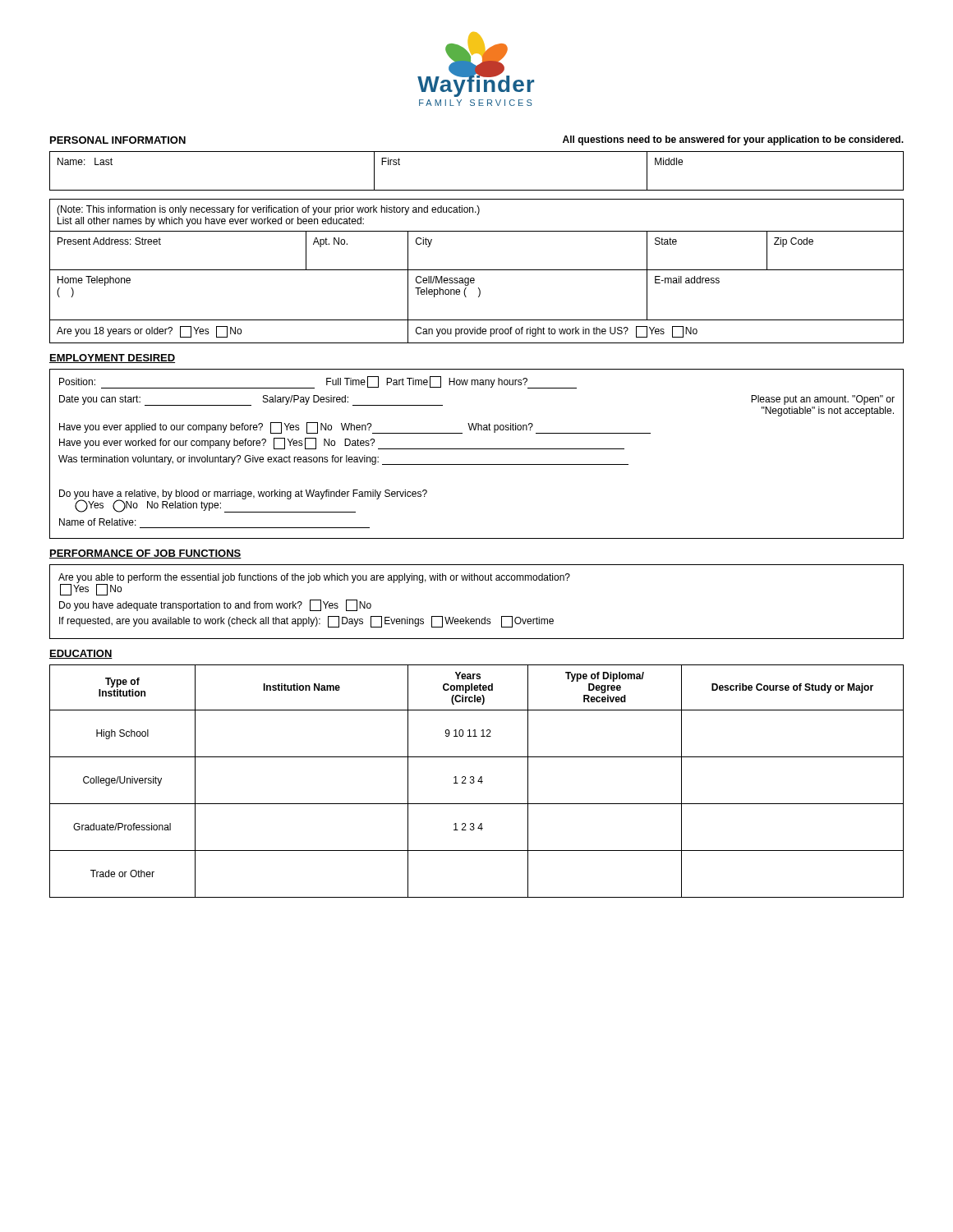Select the text block that says "Do you have adequate"
953x1232 pixels.
pyautogui.click(x=215, y=605)
